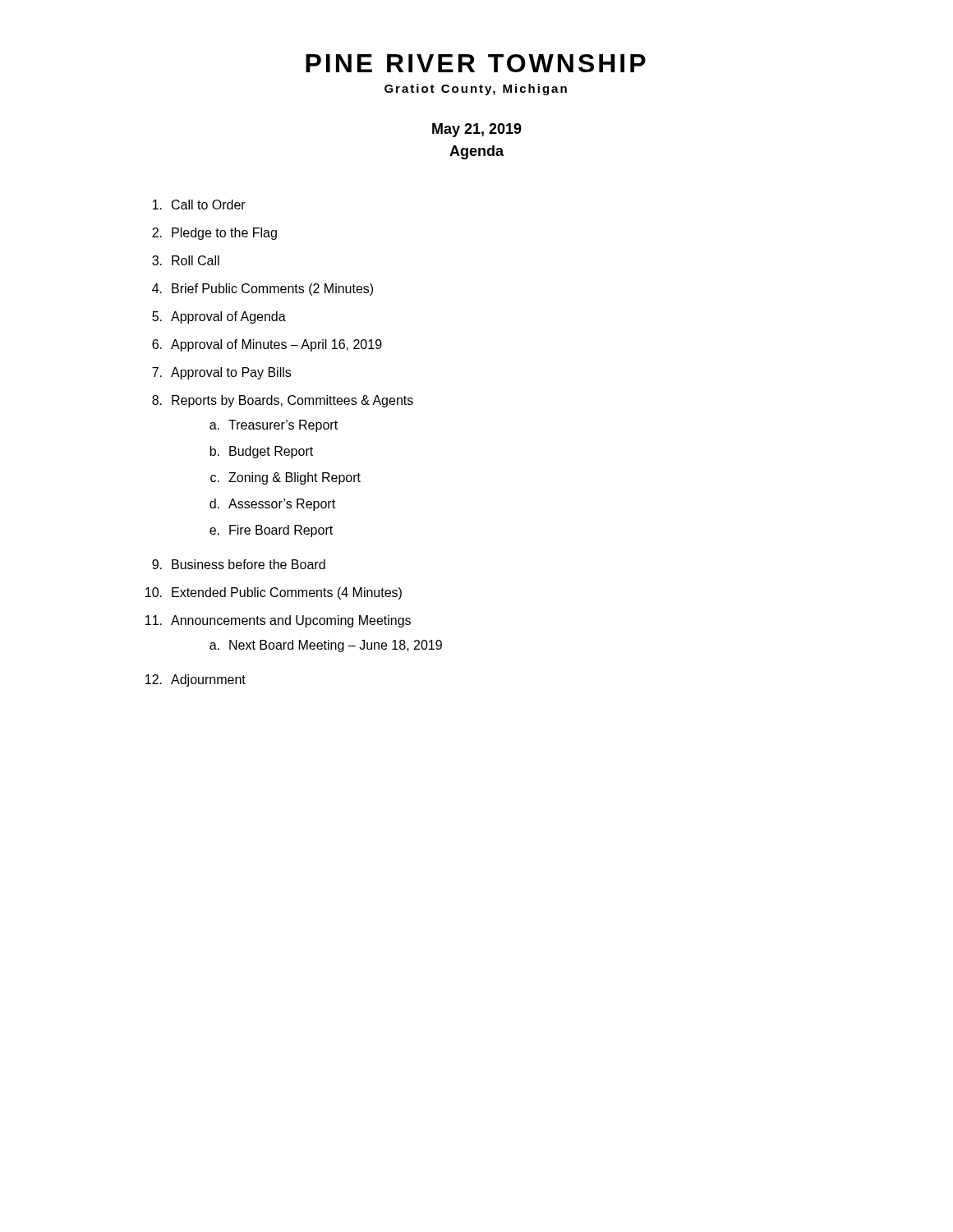Click on the block starting "d. Assessor’s Report"
The image size is (953, 1232).
tap(272, 505)
